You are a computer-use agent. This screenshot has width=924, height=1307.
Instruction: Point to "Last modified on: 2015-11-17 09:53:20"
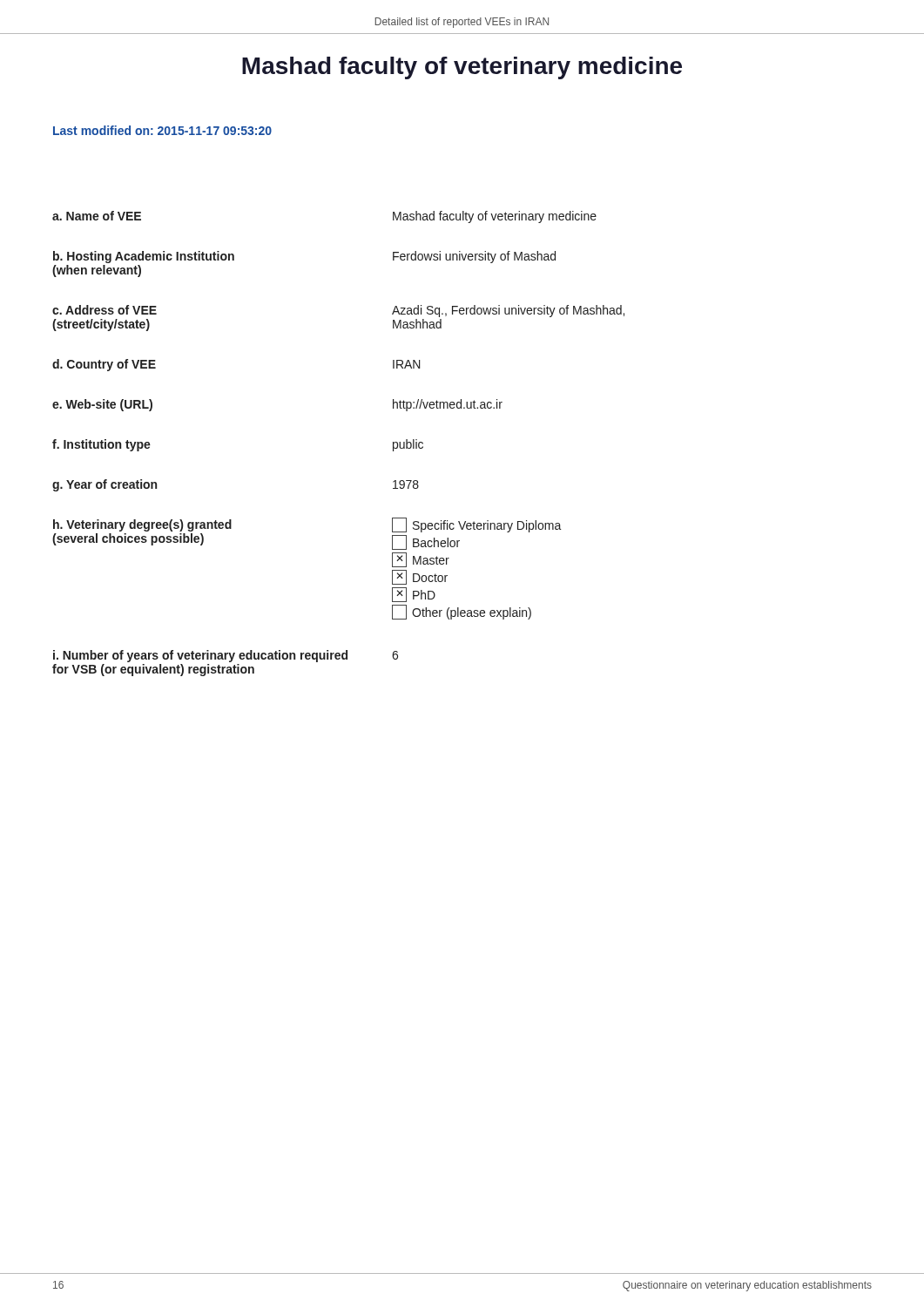[x=162, y=131]
